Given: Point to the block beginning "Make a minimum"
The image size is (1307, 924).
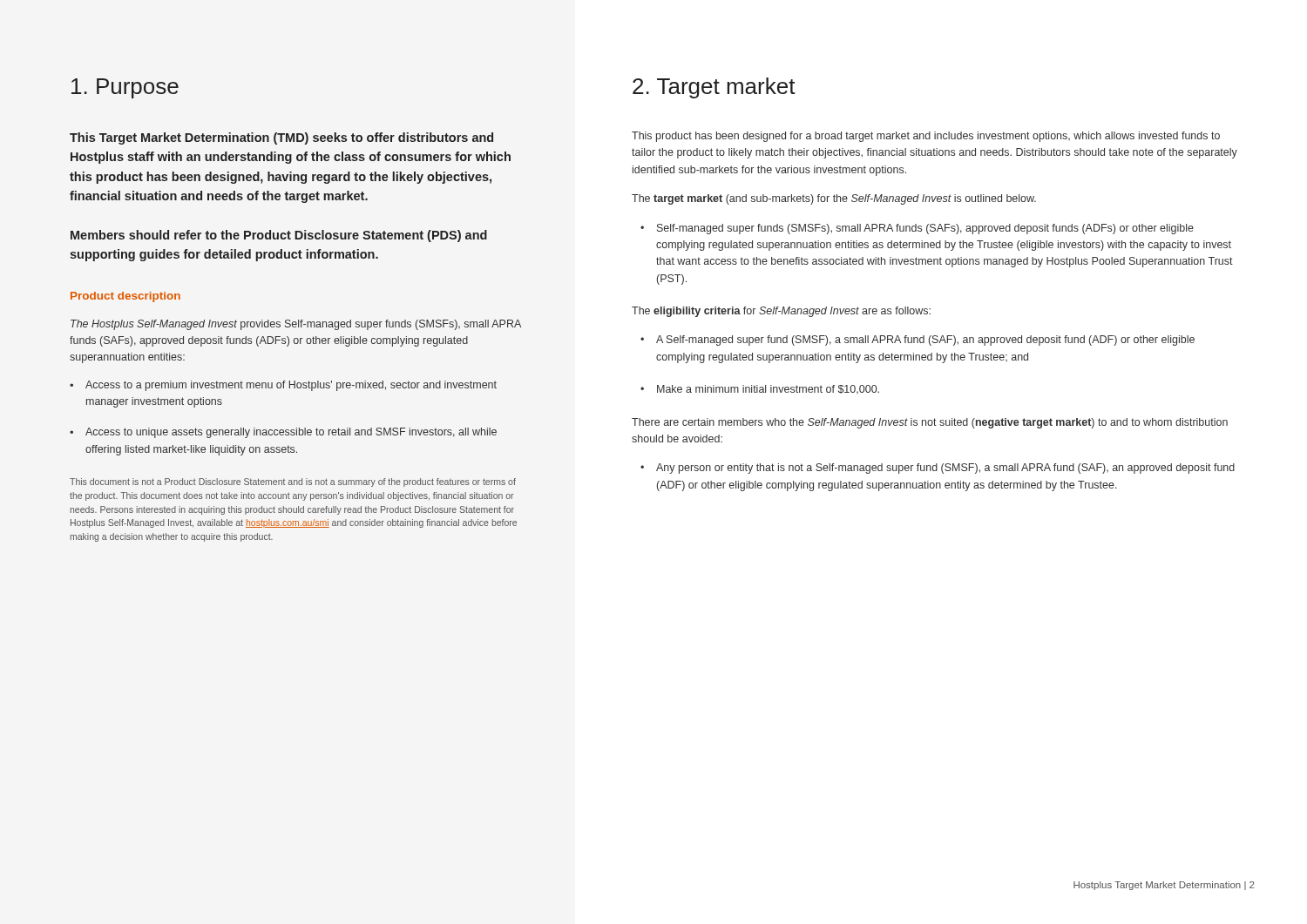Looking at the screenshot, I should click(x=760, y=389).
